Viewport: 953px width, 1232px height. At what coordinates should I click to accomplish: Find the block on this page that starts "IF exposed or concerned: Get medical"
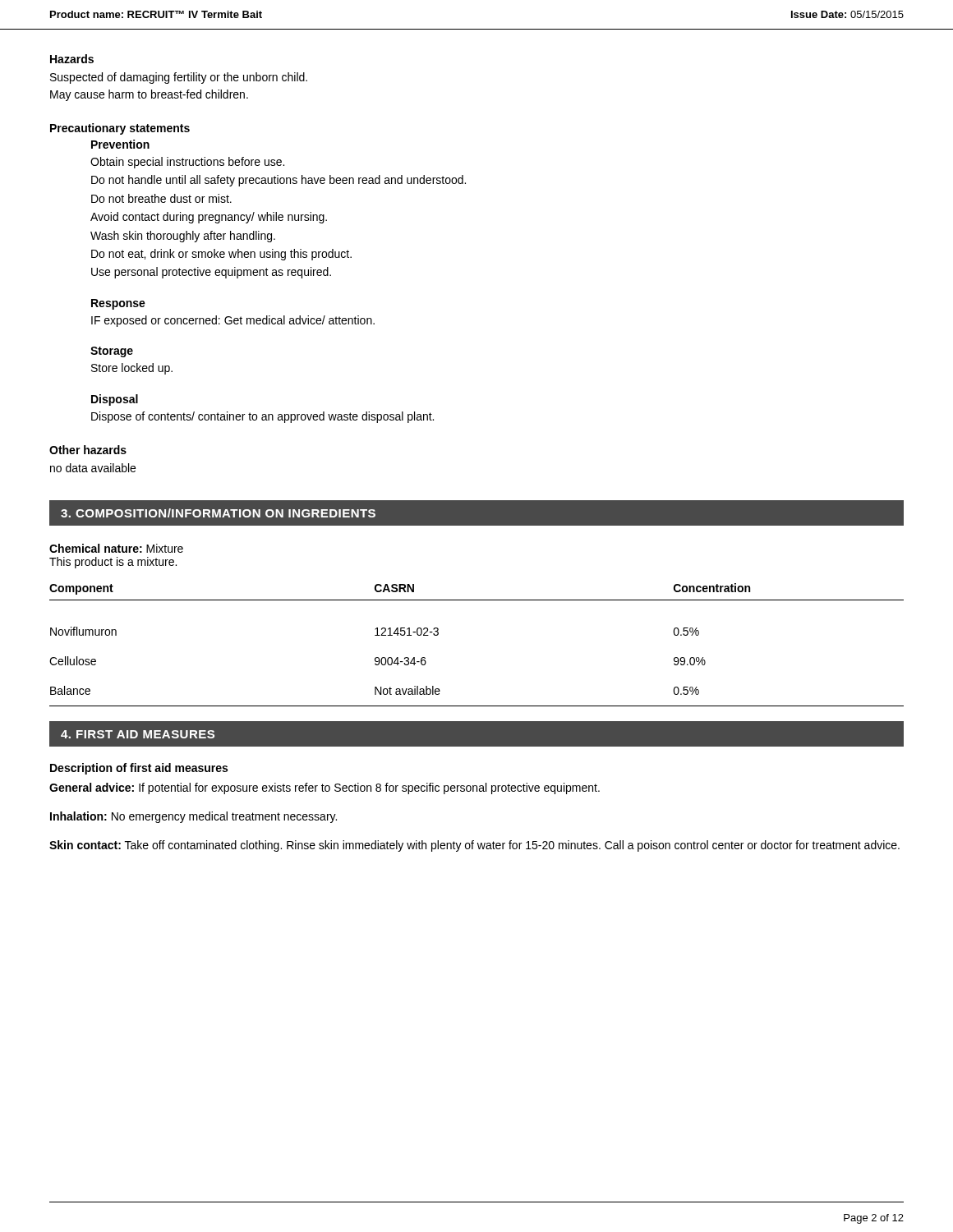click(233, 321)
